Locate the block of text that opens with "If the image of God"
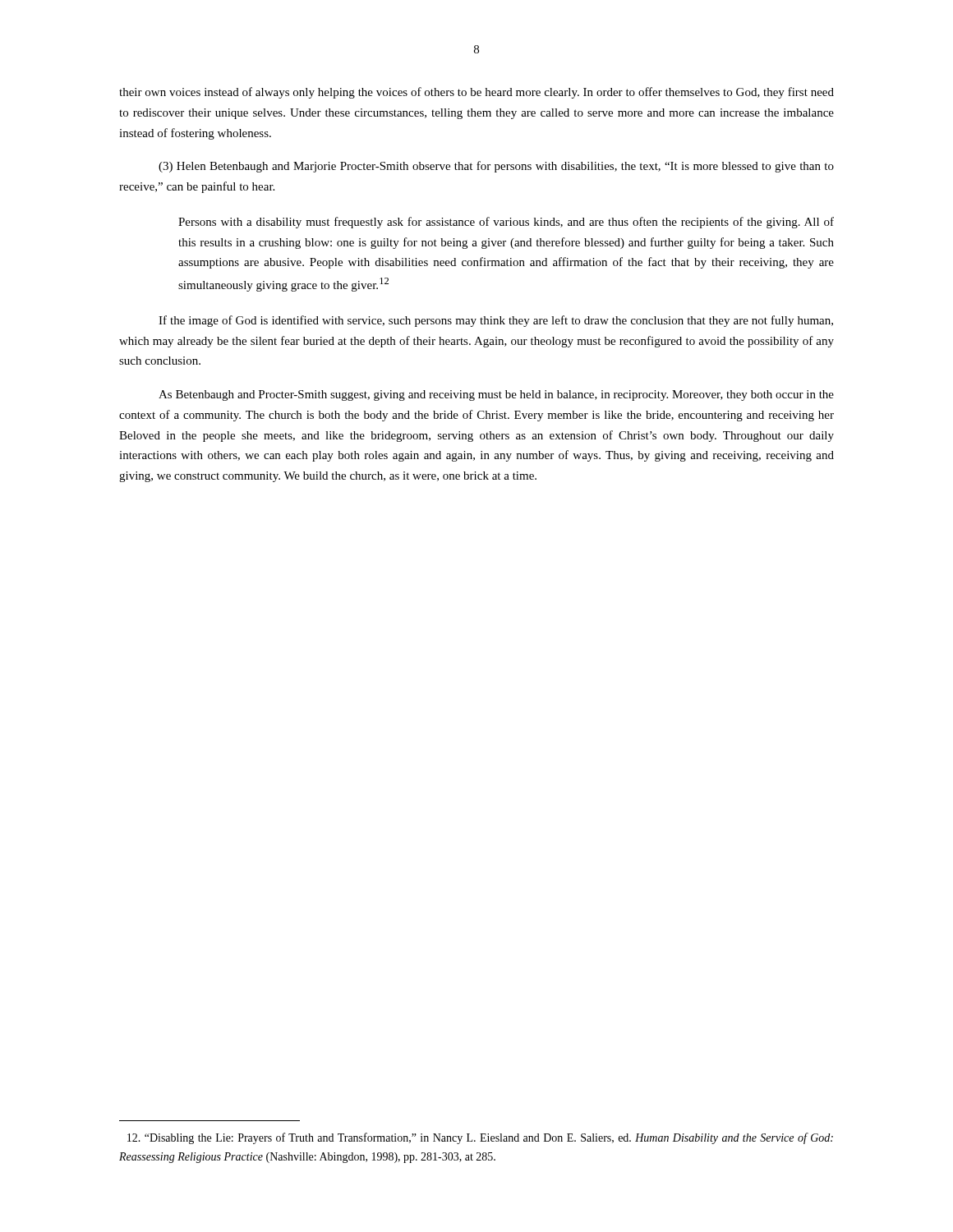 [x=476, y=340]
